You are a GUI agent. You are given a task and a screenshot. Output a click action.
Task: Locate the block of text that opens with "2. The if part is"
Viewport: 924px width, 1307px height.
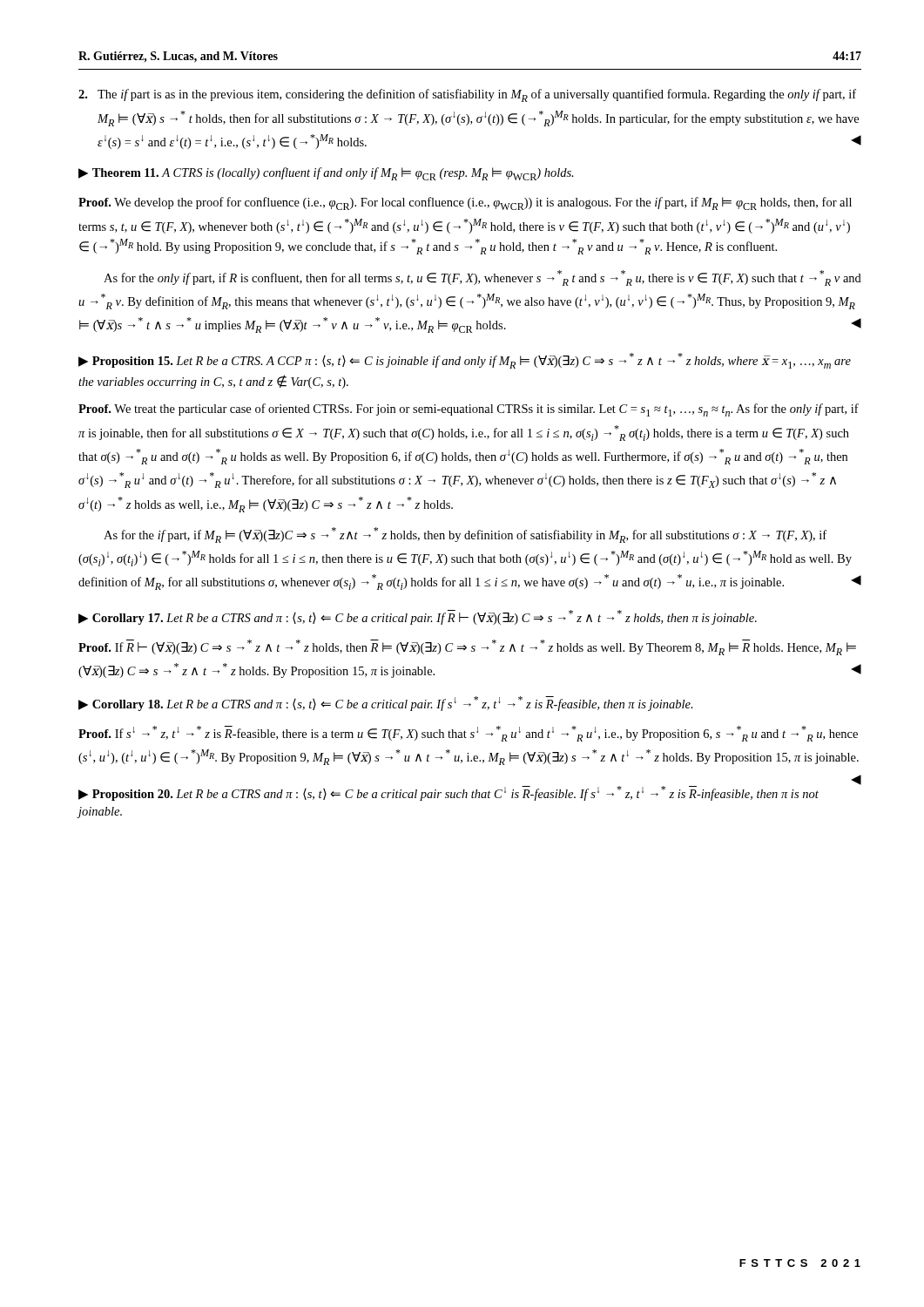(470, 118)
